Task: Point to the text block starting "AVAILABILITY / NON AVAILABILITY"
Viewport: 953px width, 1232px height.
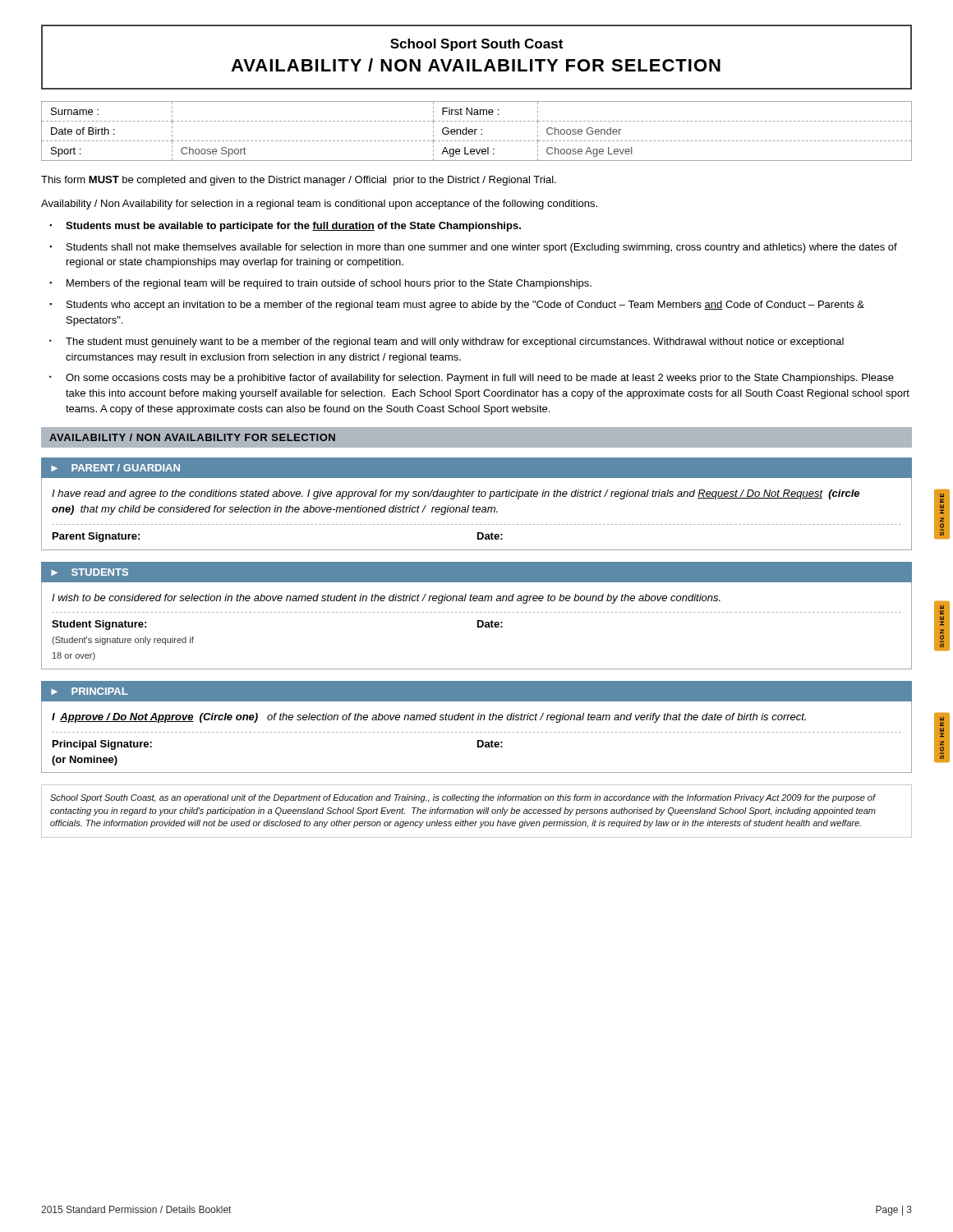Action: (193, 437)
